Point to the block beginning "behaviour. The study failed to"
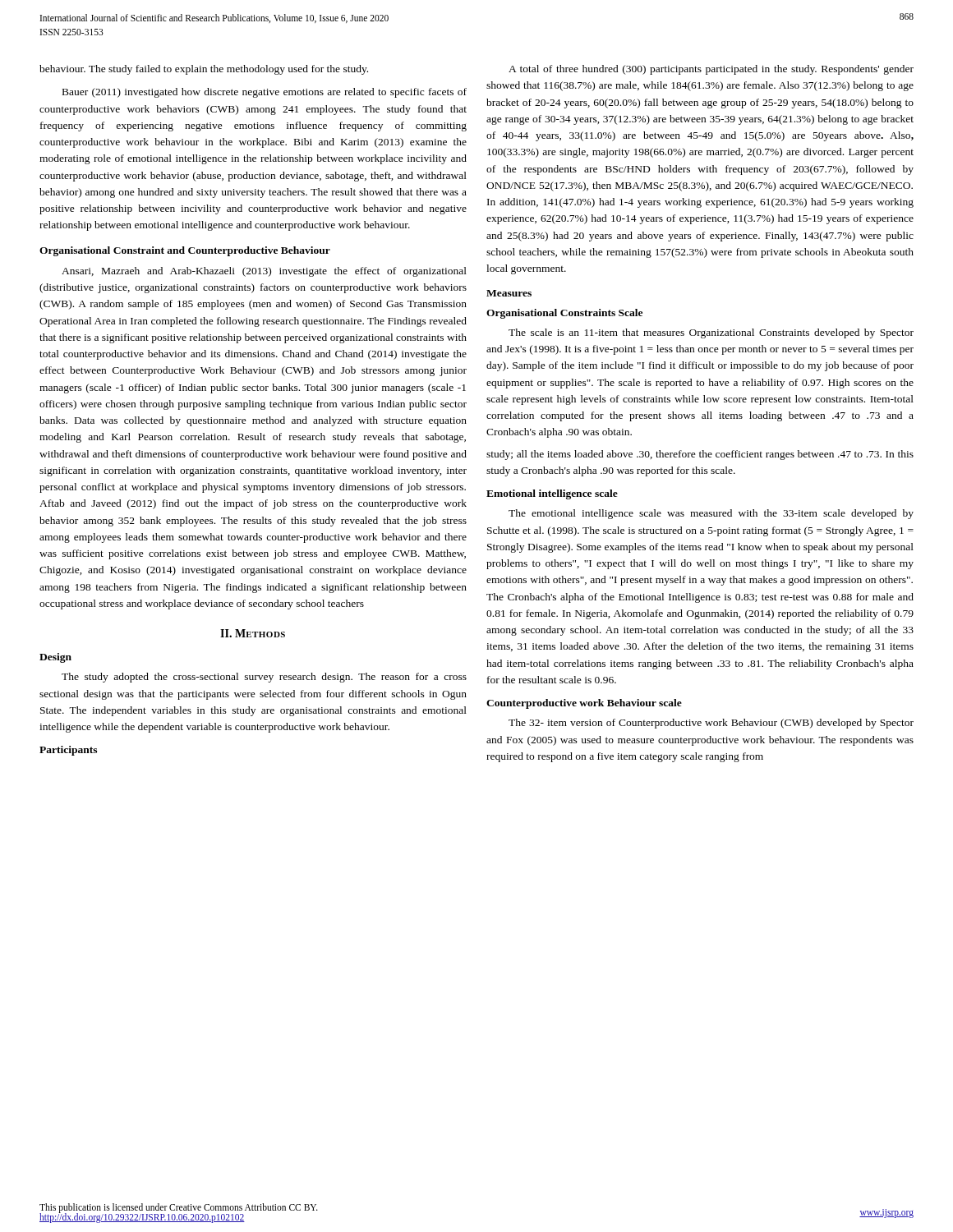The image size is (953, 1232). (x=253, y=147)
